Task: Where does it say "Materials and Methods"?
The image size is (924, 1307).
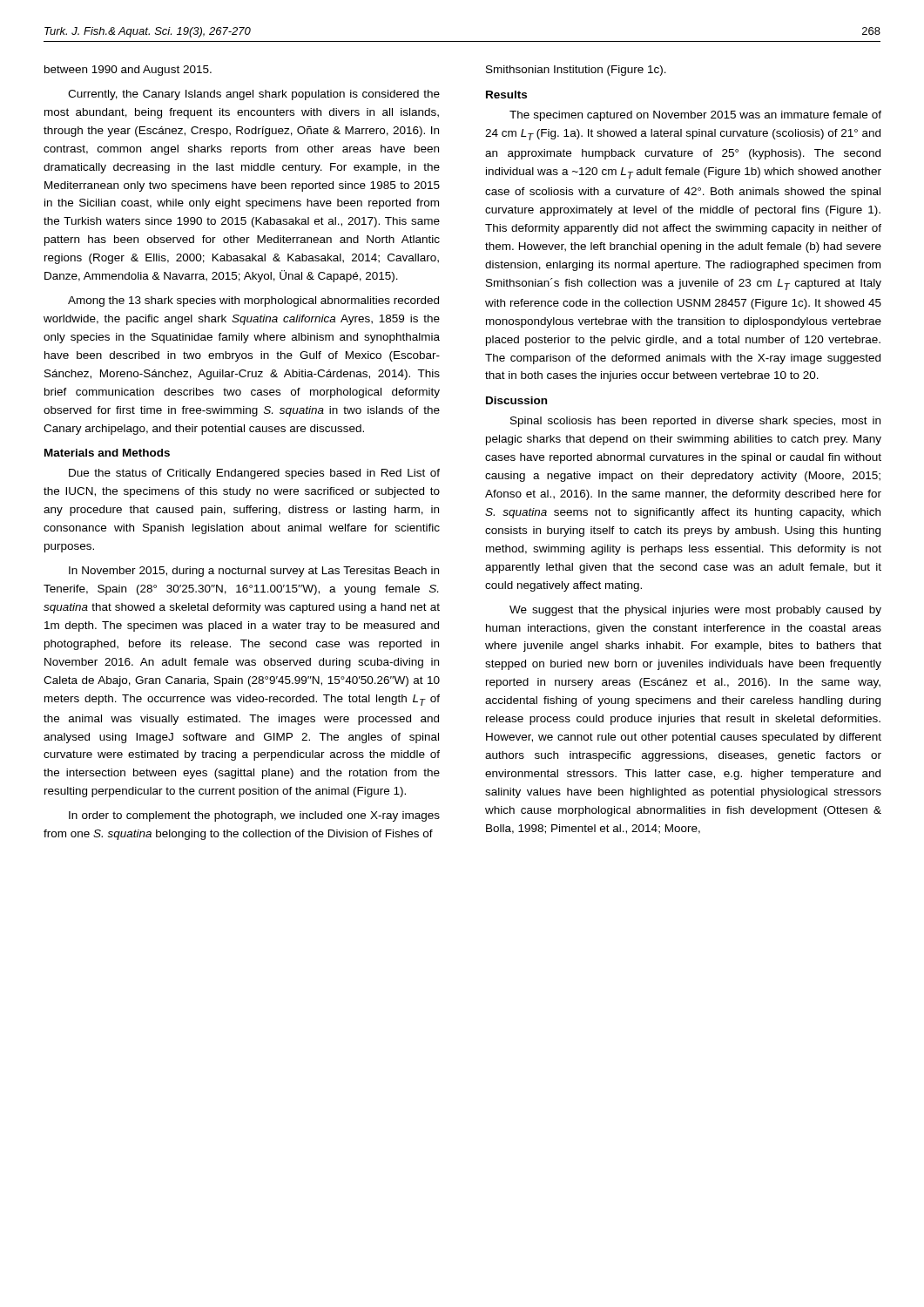Action: [x=107, y=453]
